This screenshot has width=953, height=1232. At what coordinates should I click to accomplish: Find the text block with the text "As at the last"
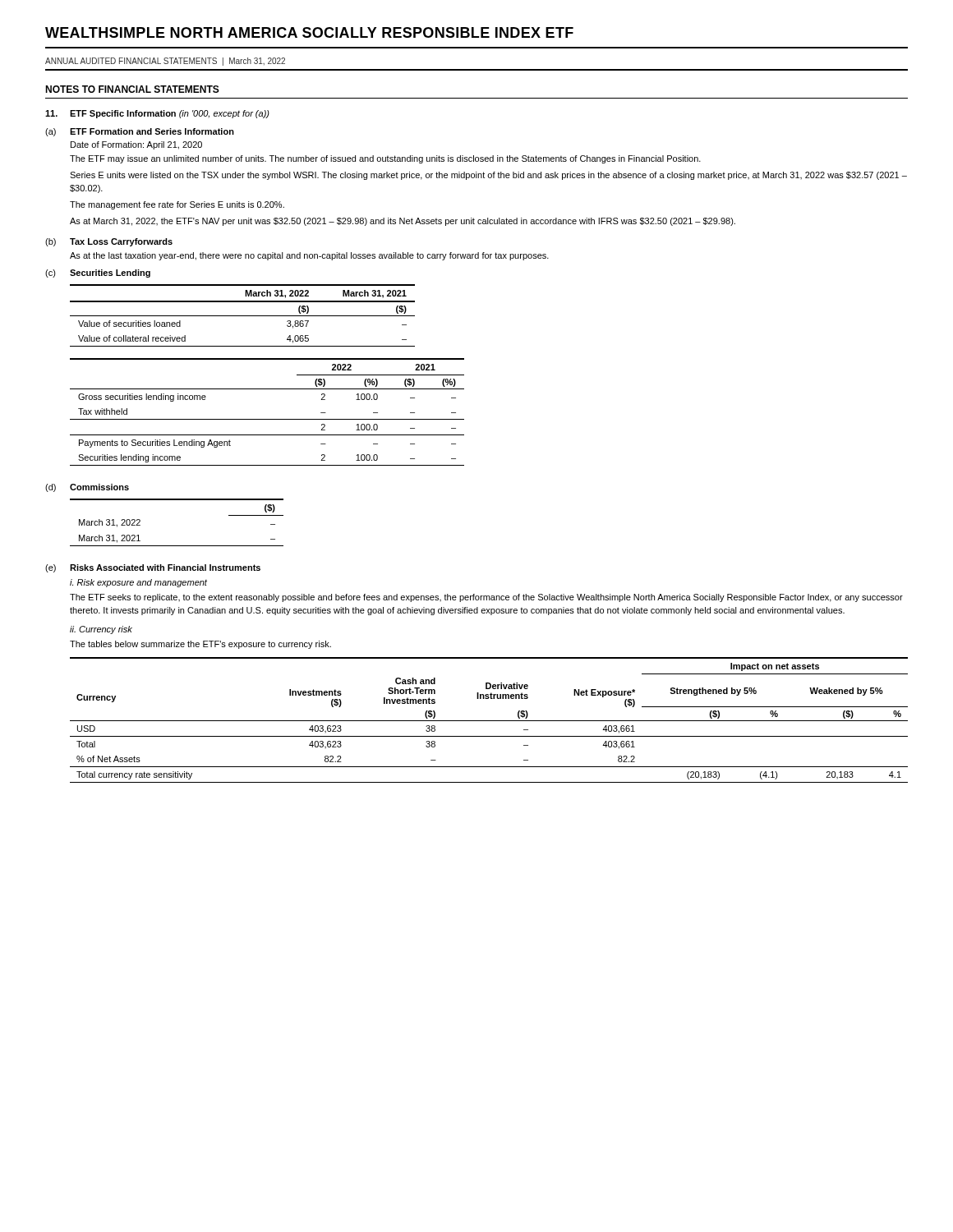tap(309, 255)
